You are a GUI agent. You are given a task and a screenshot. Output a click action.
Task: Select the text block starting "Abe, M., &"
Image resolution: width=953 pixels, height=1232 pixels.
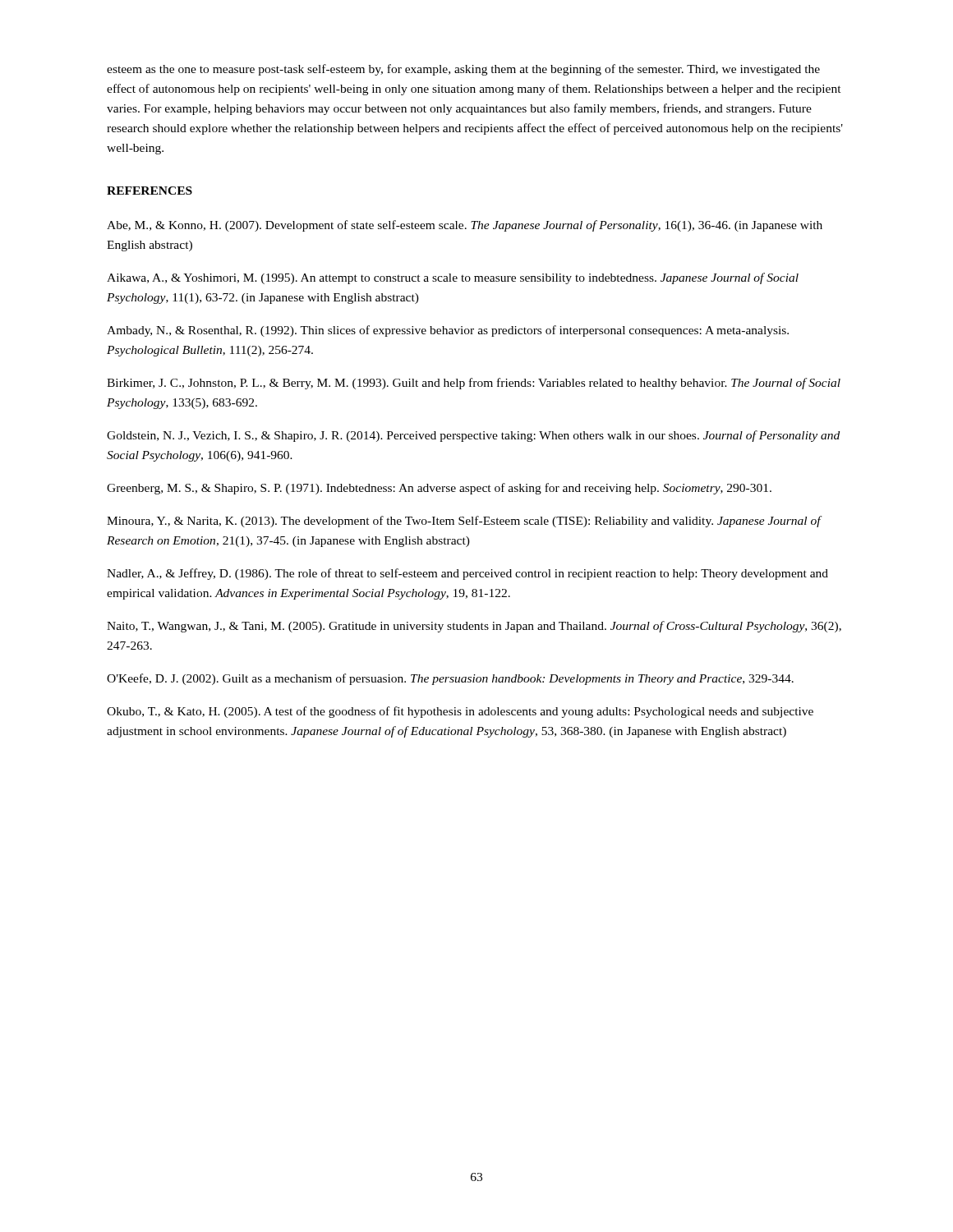point(465,235)
